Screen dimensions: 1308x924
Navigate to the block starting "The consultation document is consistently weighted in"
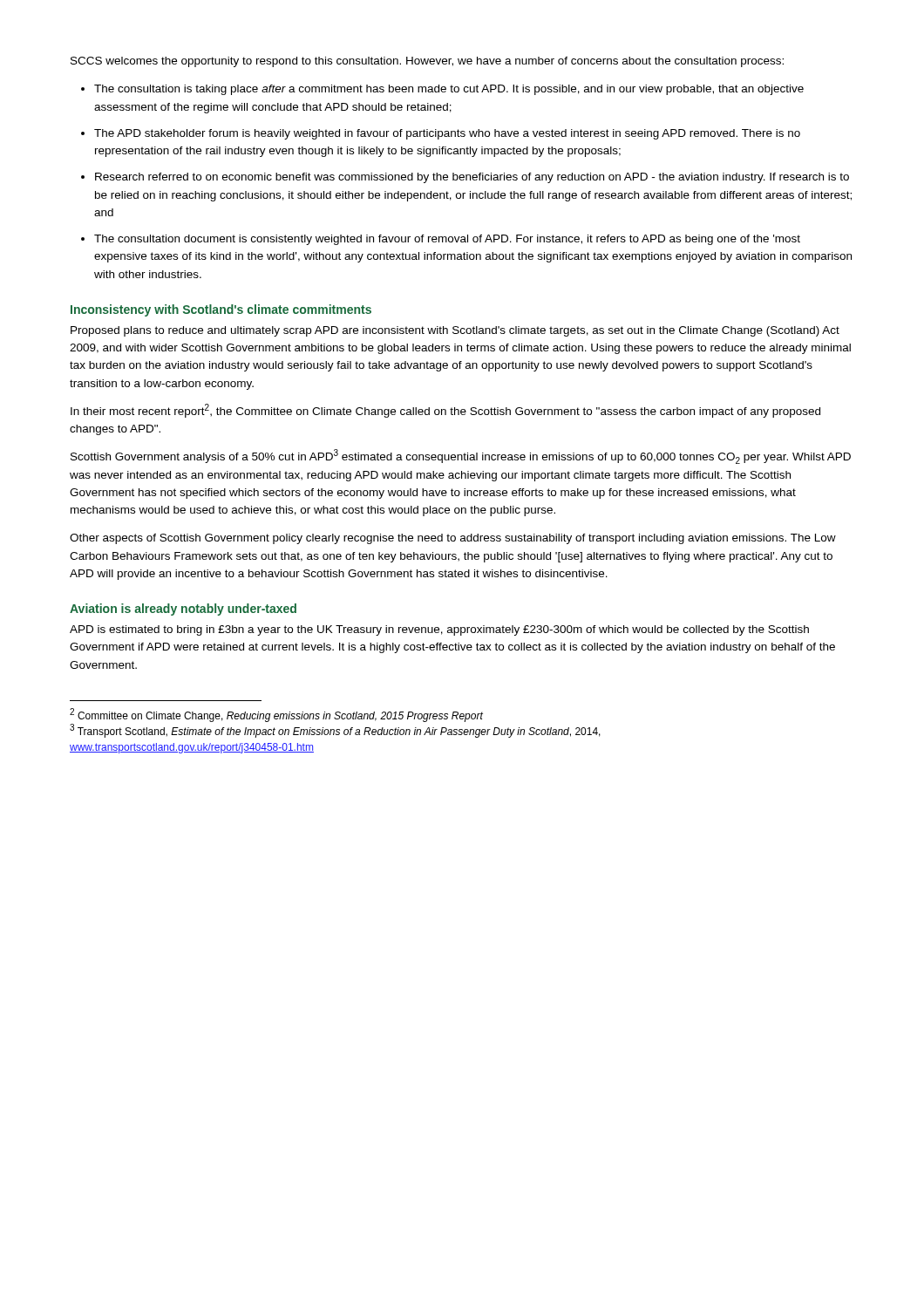coord(473,256)
